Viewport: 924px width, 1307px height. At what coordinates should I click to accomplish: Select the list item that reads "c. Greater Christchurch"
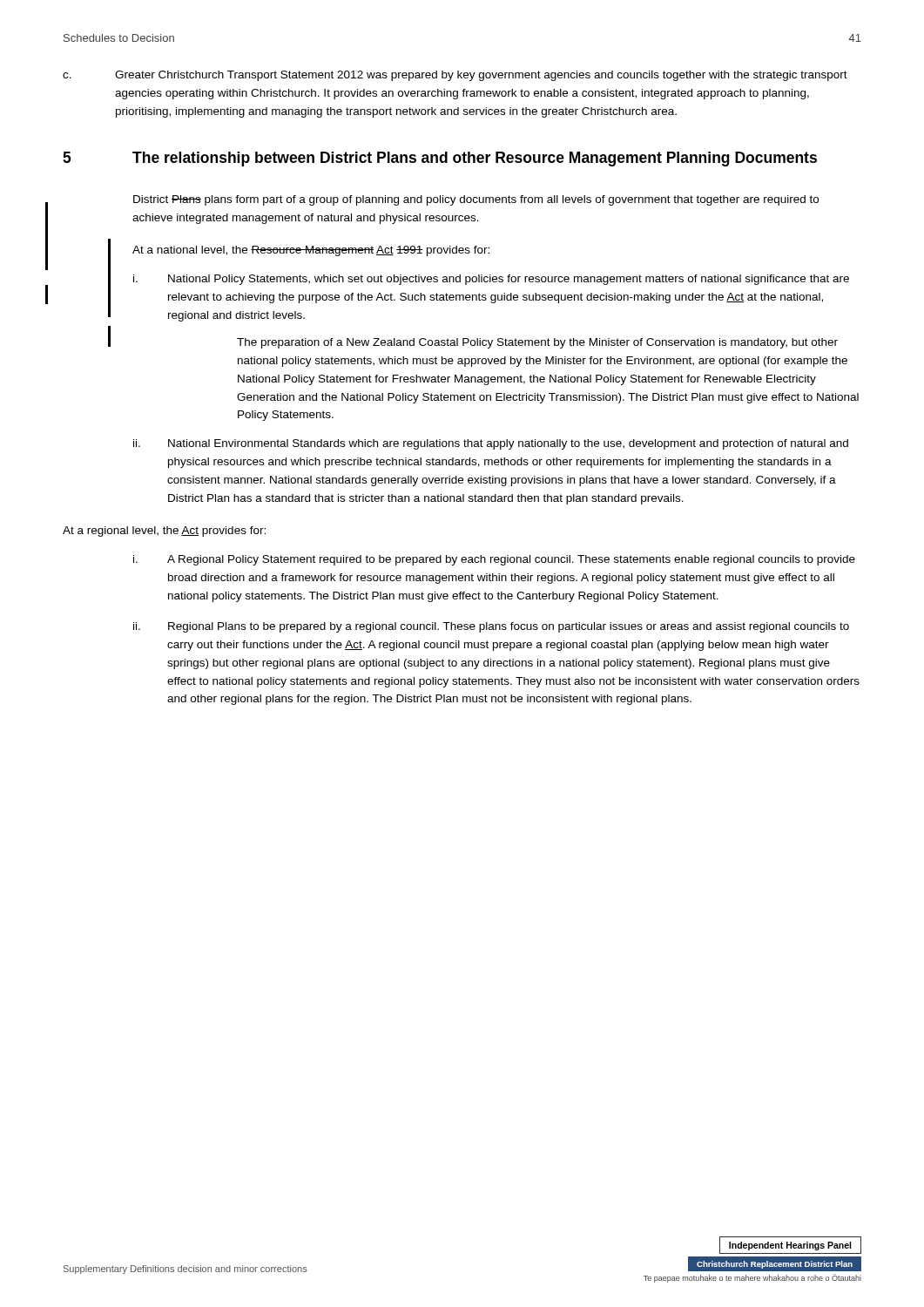point(462,94)
